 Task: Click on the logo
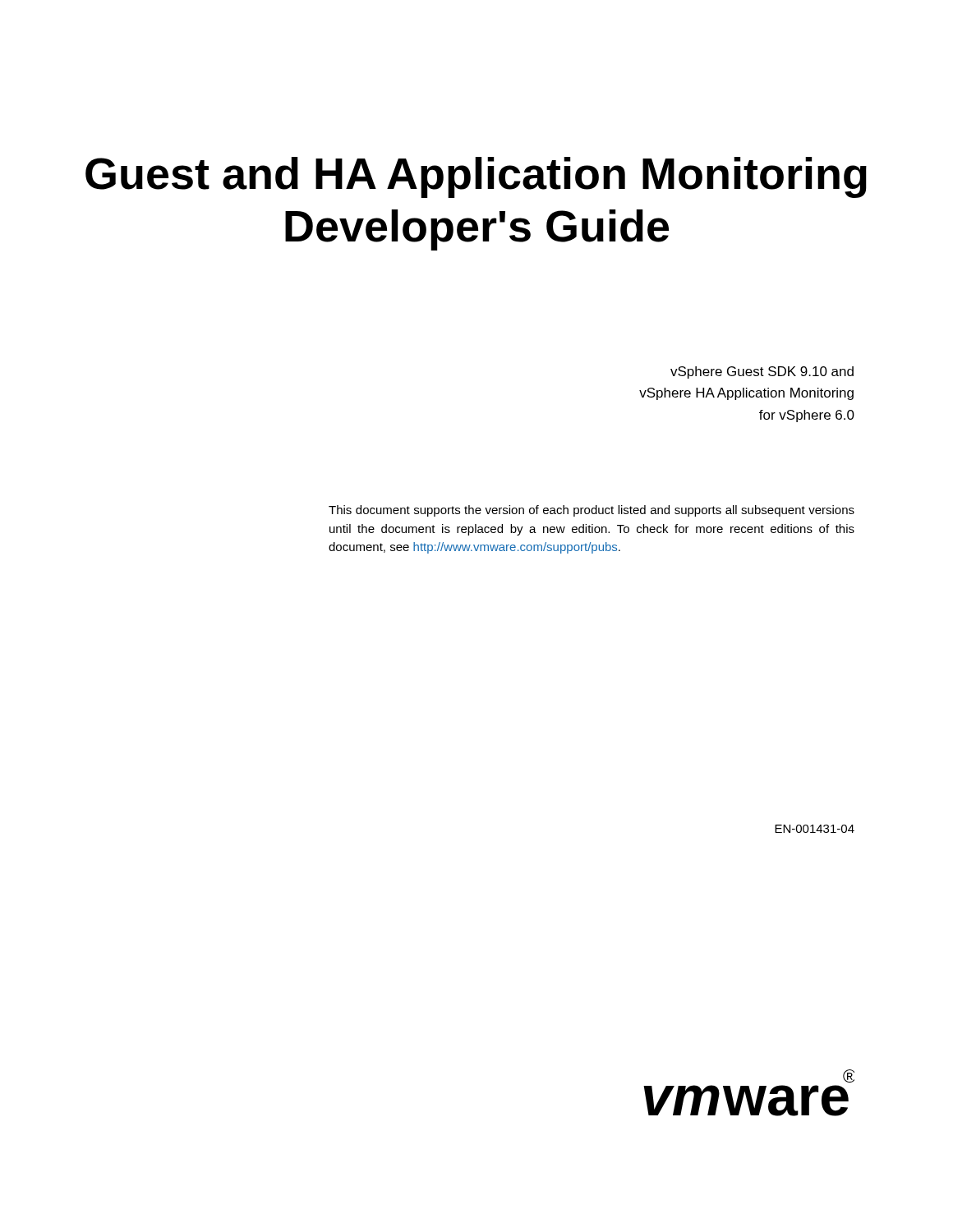click(x=748, y=1099)
